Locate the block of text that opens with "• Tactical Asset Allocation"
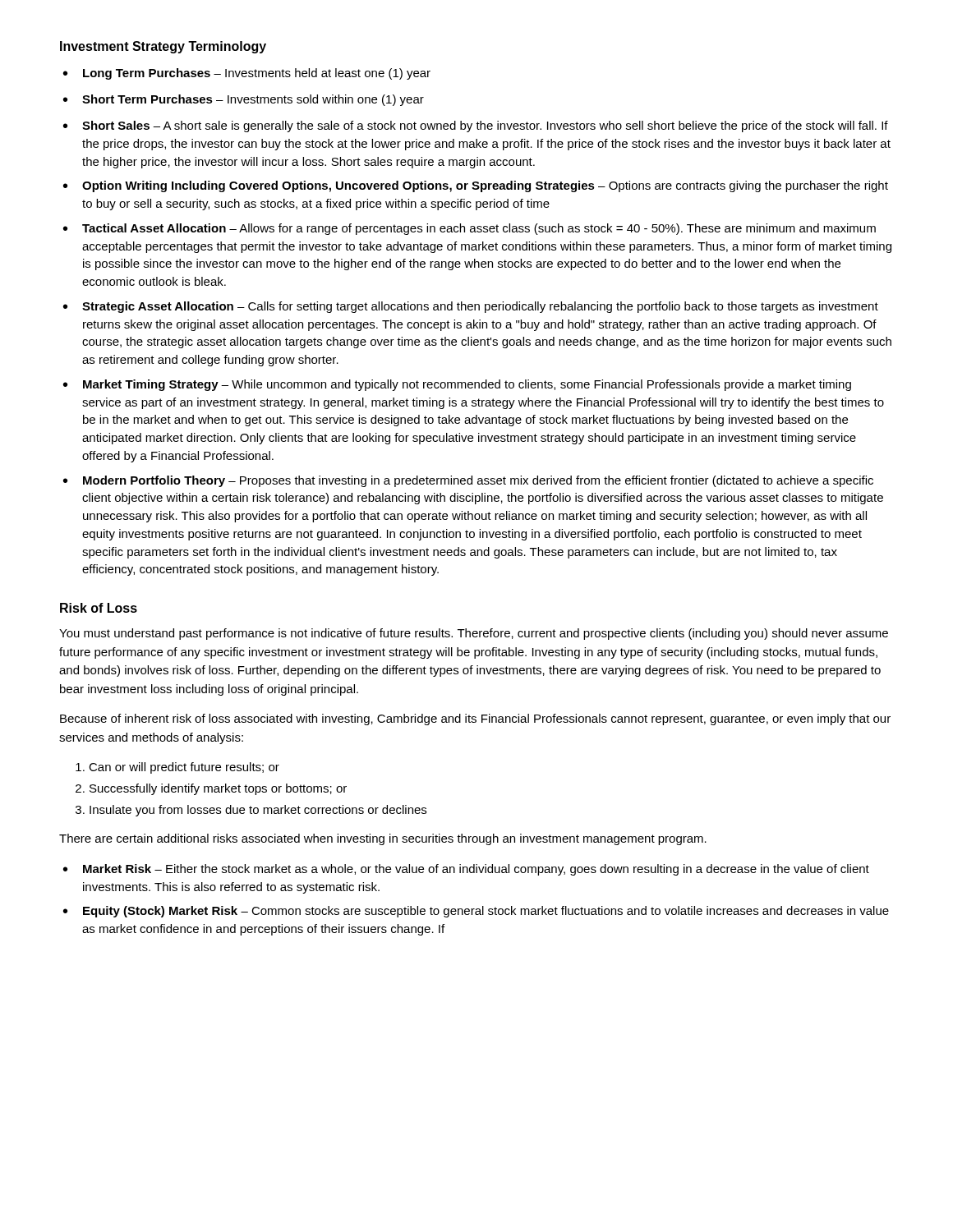The width and height of the screenshot is (953, 1232). click(x=478, y=255)
